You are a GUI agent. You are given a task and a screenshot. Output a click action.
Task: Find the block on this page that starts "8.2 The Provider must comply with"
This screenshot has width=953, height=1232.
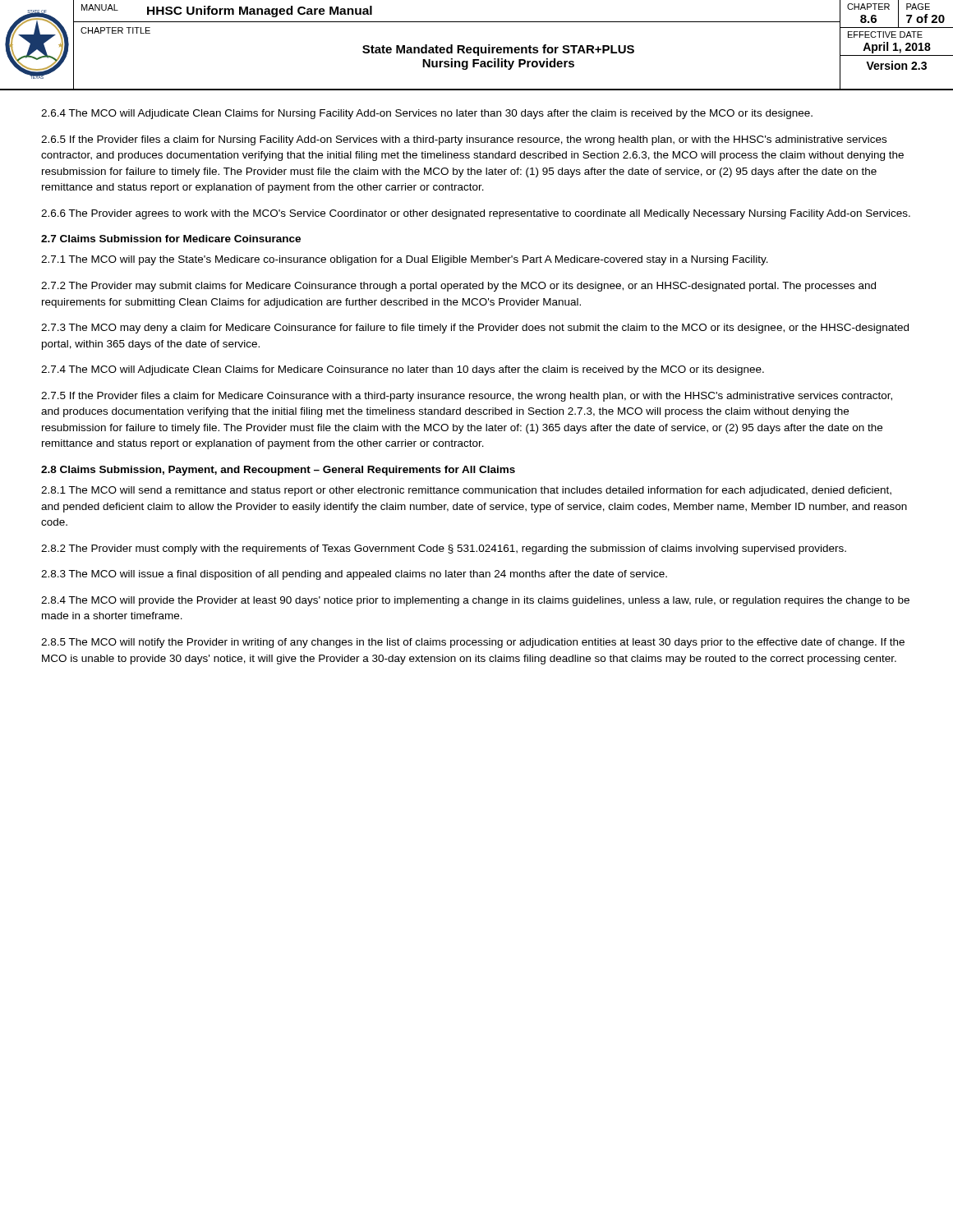pyautogui.click(x=444, y=548)
